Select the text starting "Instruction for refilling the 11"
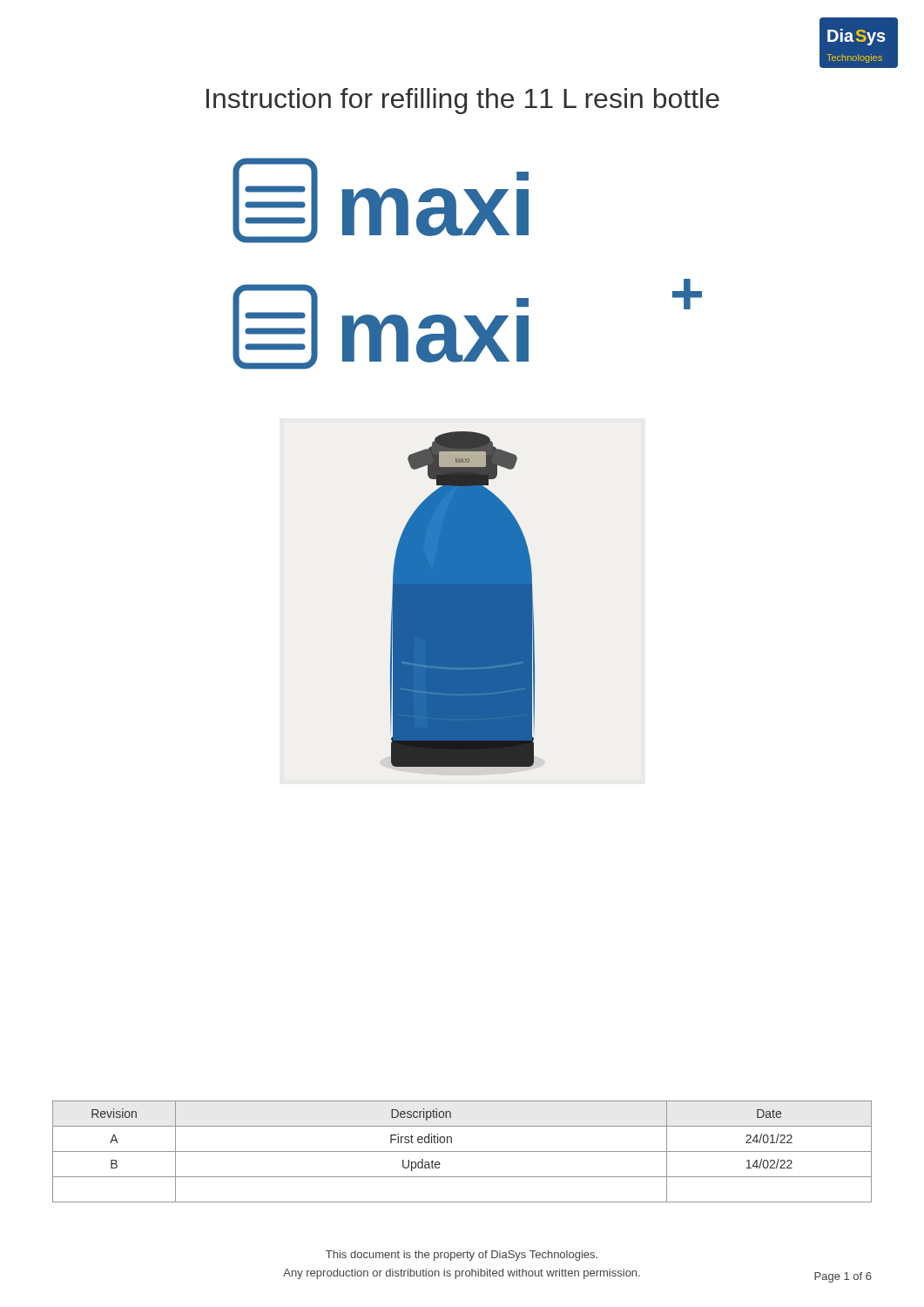Viewport: 924px width, 1307px height. (462, 99)
